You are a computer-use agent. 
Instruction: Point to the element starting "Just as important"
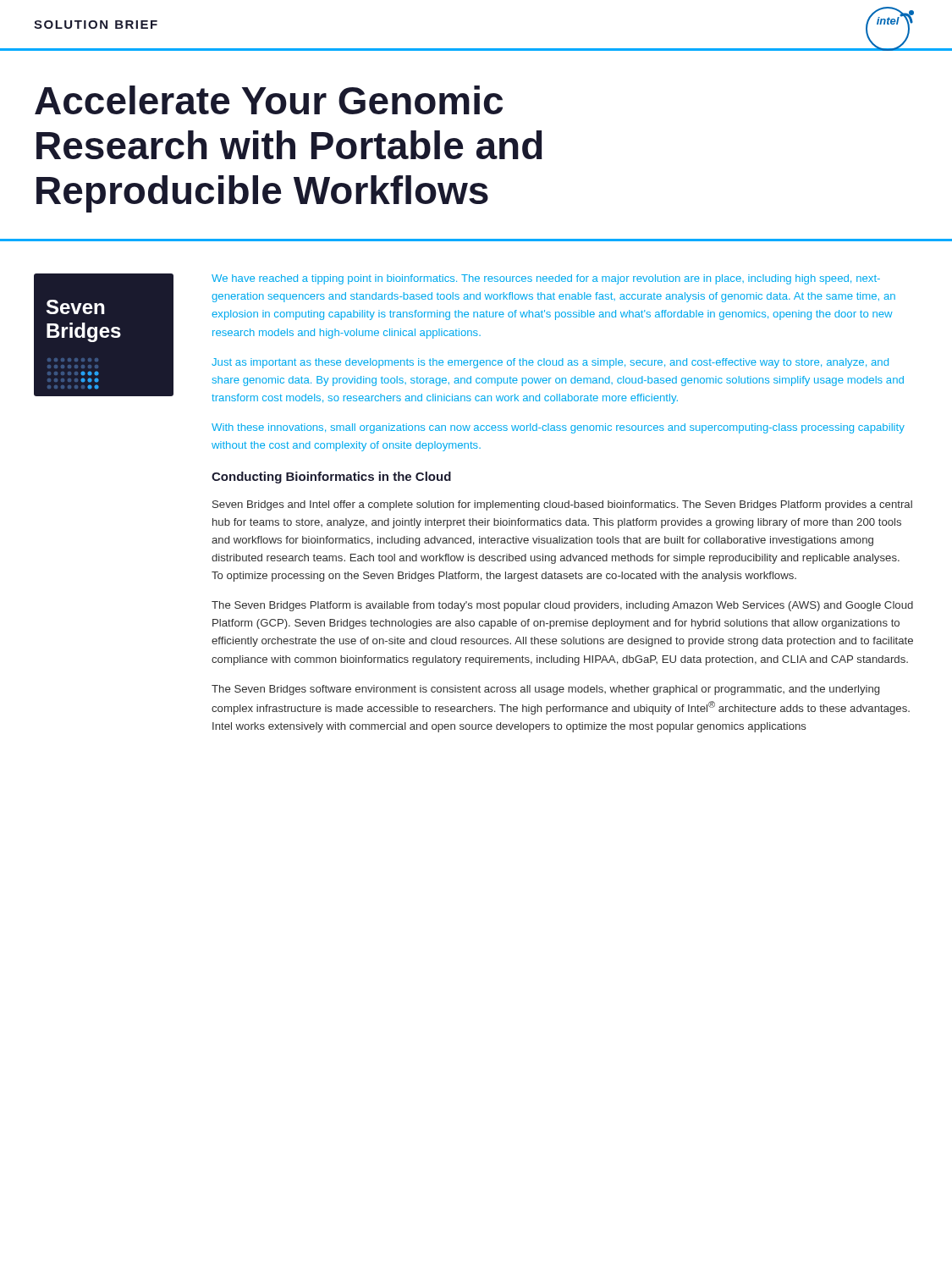point(558,380)
